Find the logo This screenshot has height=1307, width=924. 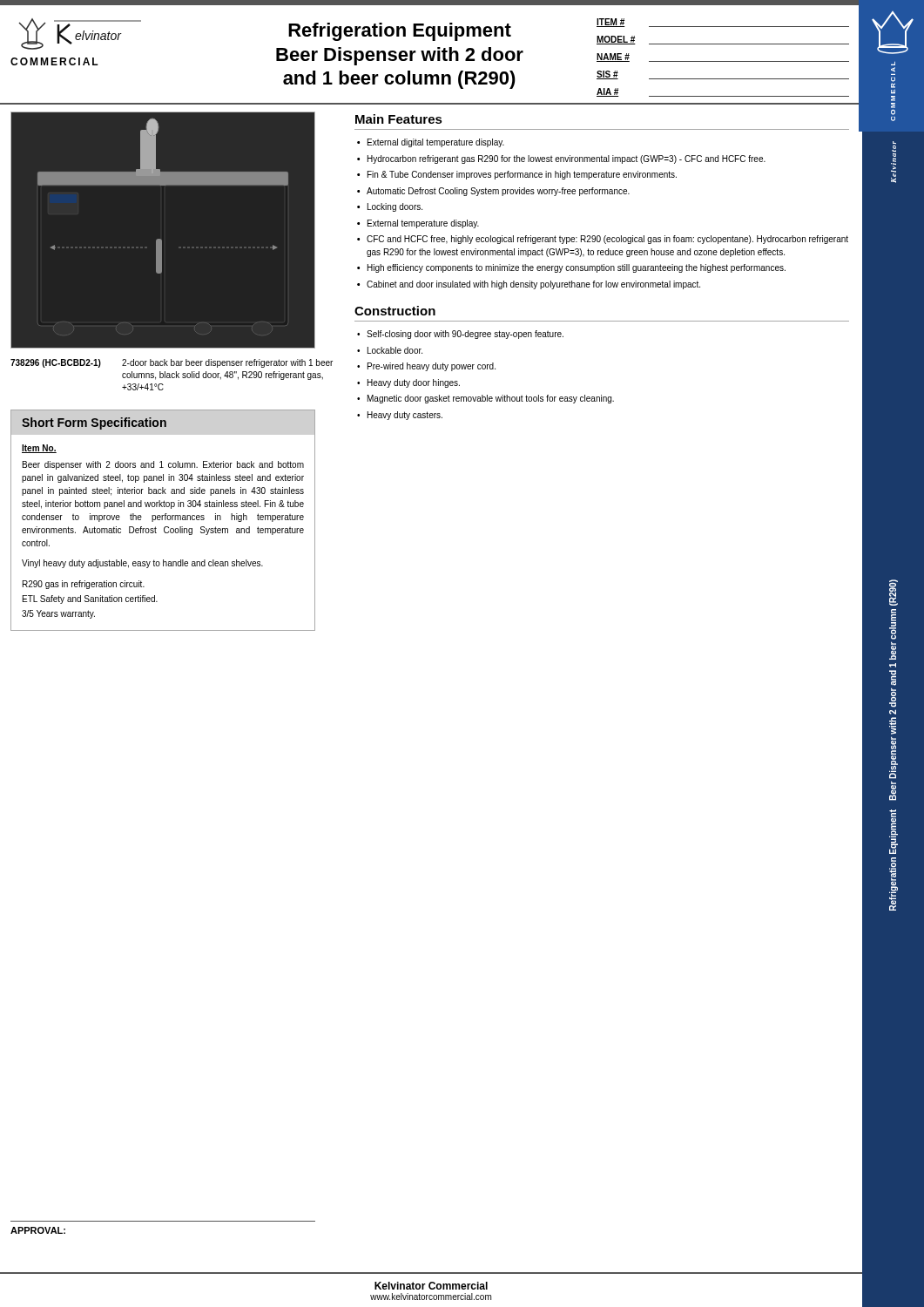point(101,37)
